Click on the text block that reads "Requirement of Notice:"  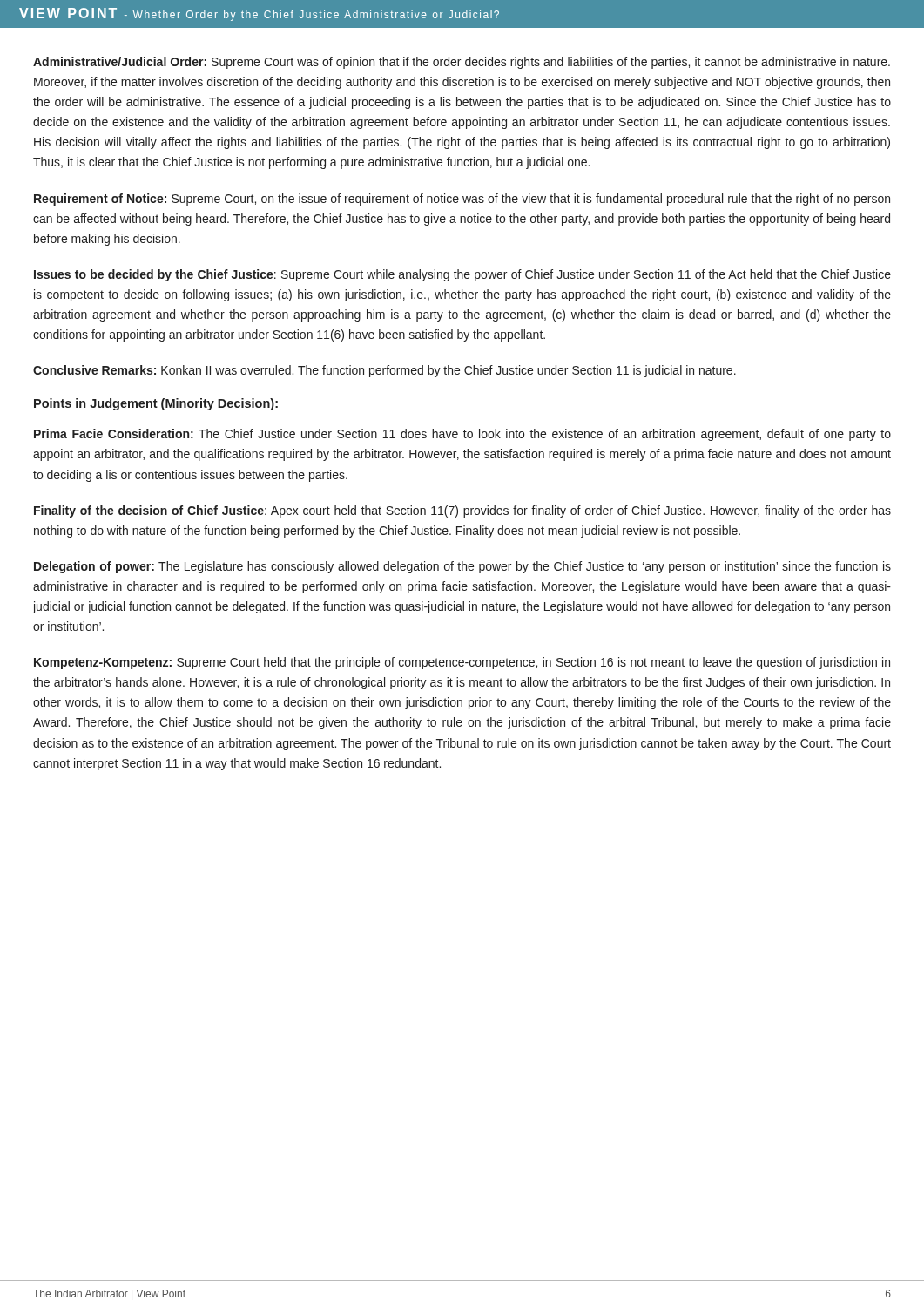[462, 218]
